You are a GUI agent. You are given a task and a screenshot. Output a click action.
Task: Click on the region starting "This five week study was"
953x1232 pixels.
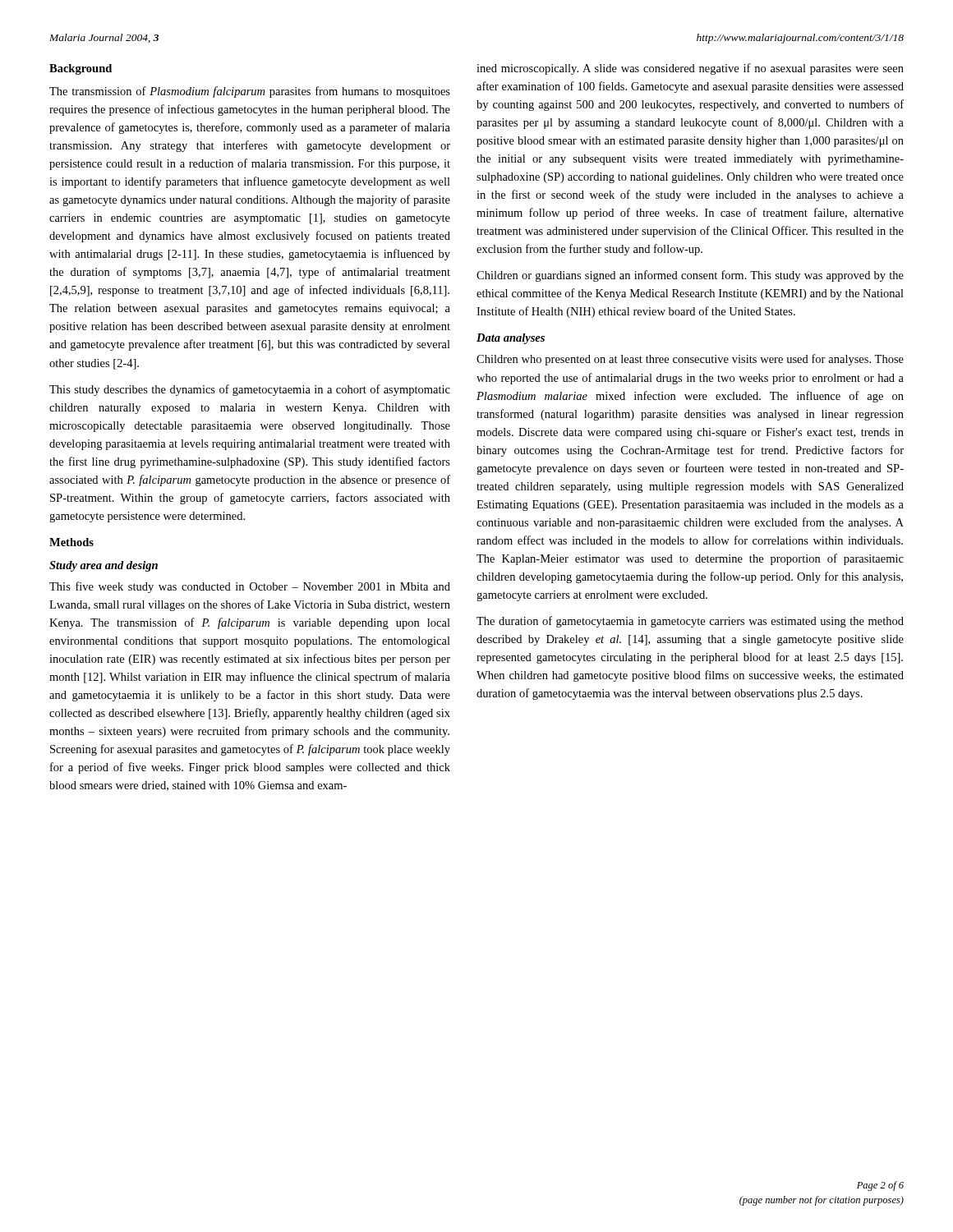[x=250, y=686]
